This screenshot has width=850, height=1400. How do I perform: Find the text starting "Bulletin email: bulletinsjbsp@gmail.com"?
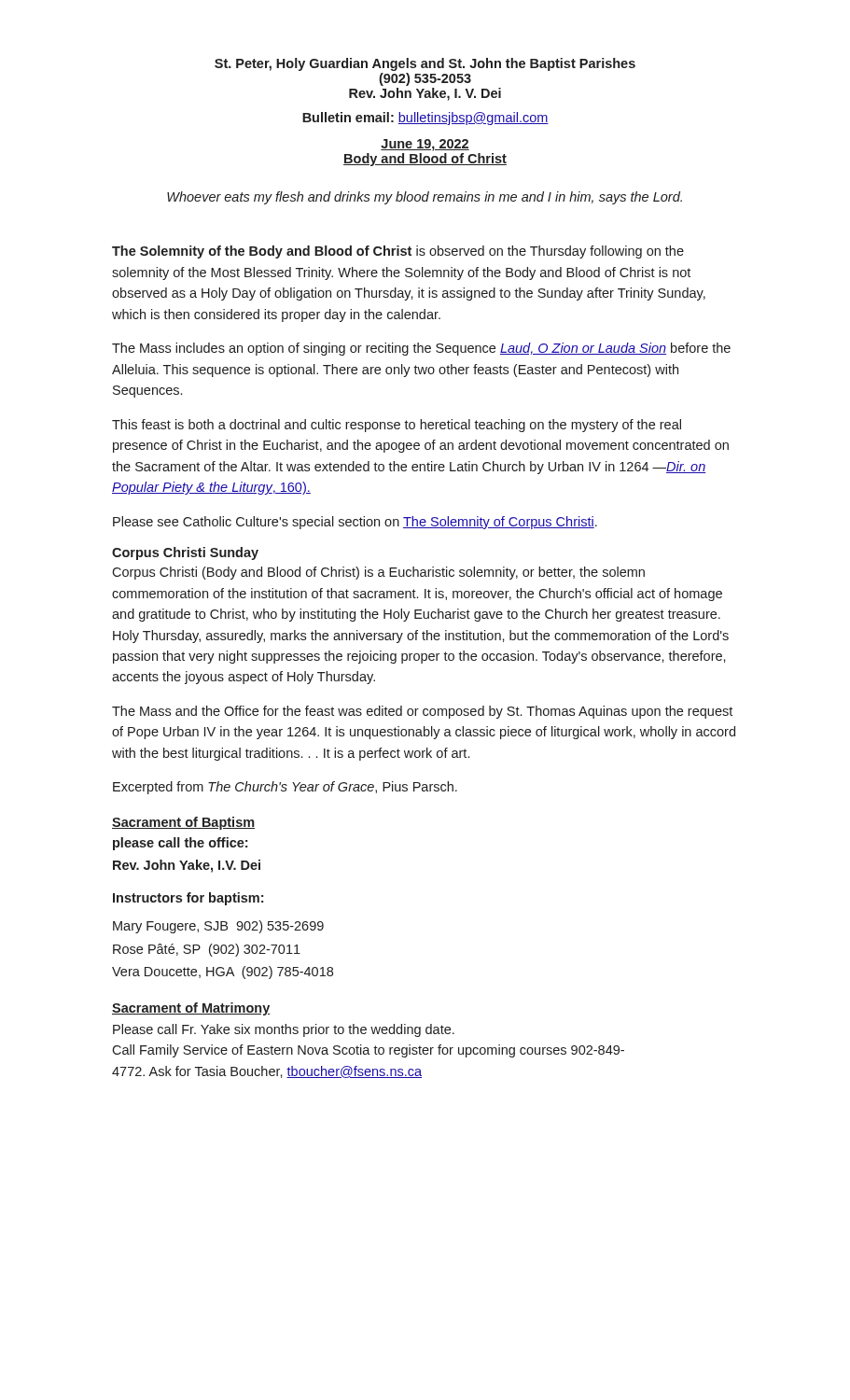point(425,118)
